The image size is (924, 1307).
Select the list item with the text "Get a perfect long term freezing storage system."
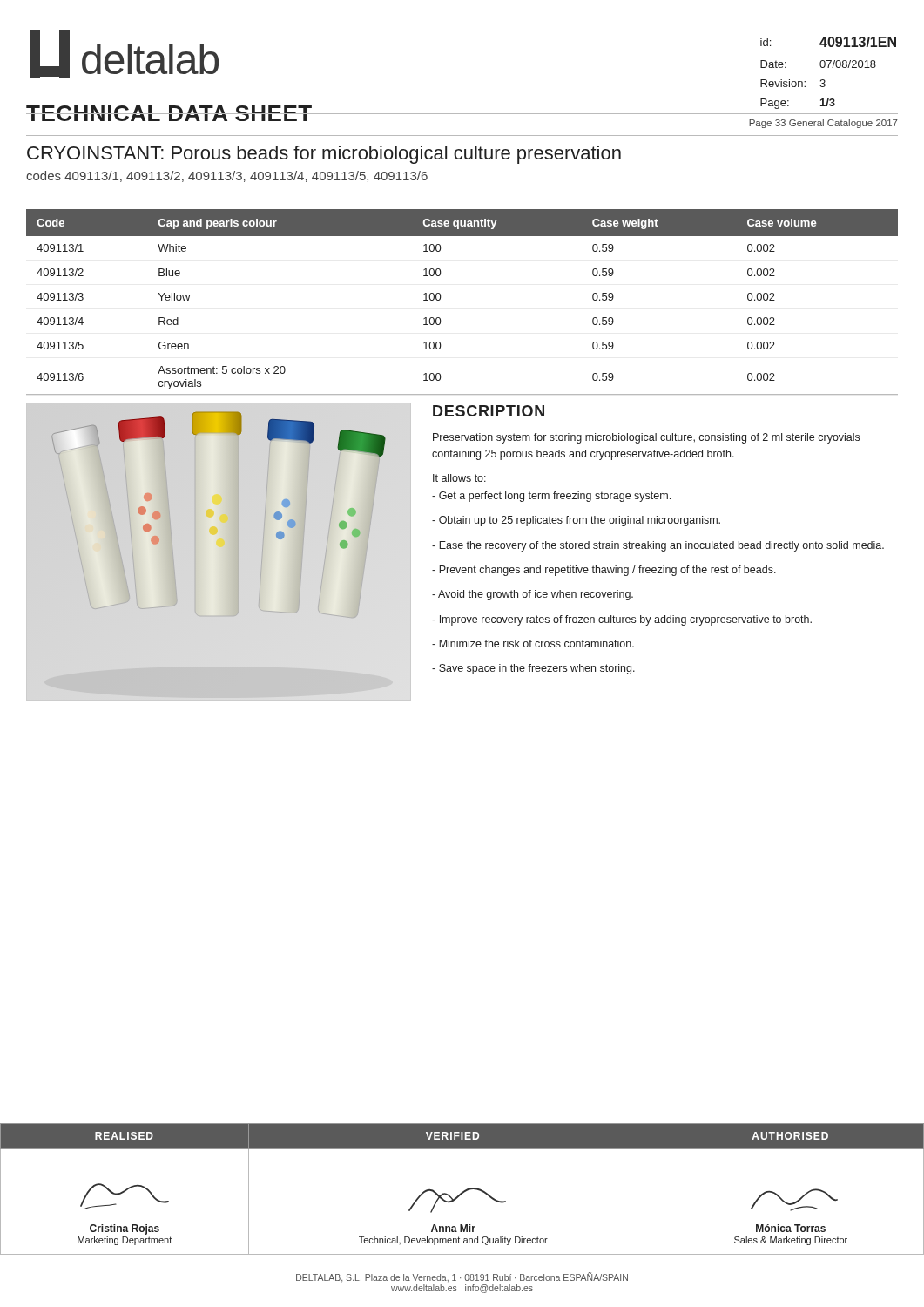click(552, 496)
